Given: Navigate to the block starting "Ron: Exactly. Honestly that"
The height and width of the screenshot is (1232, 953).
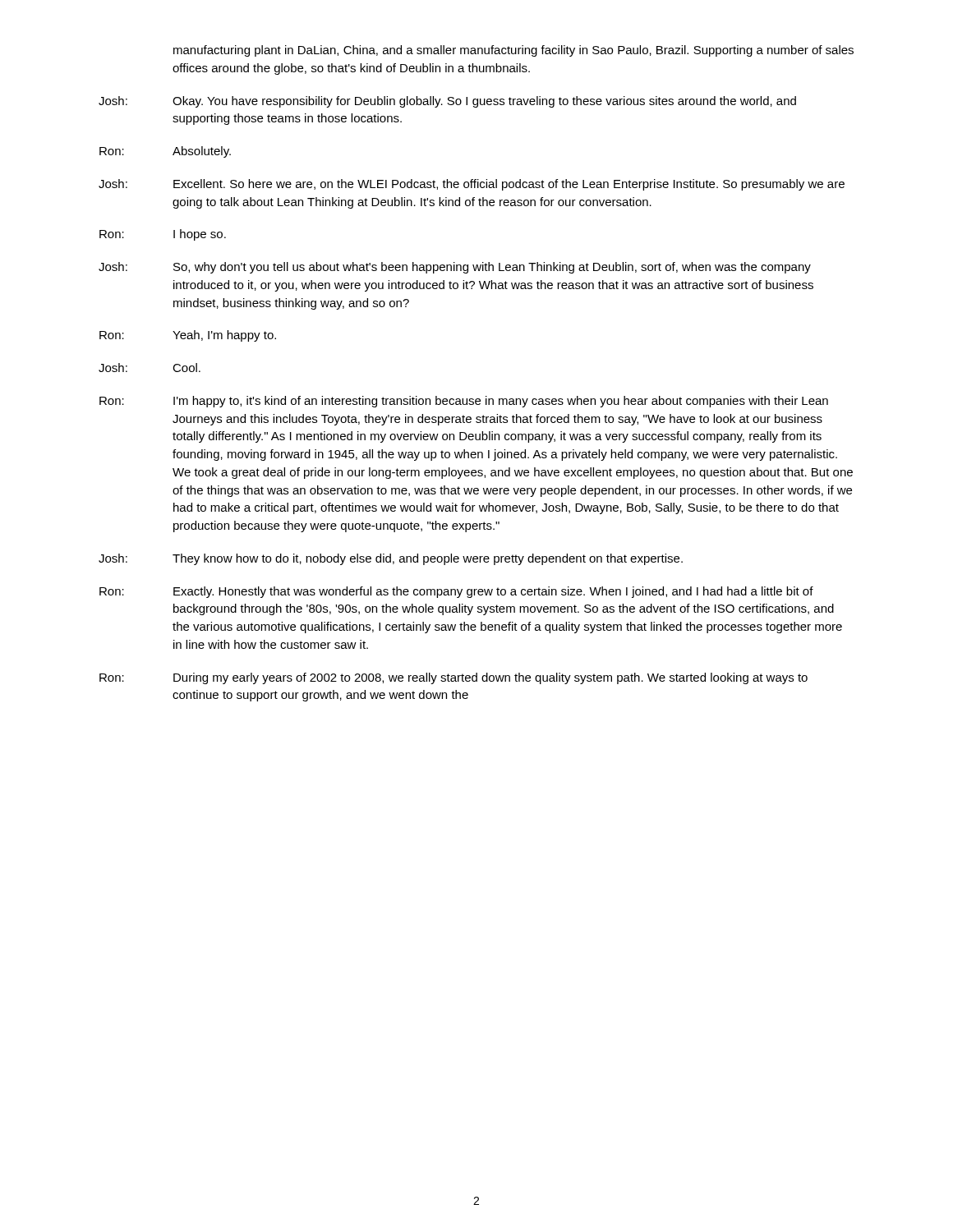Looking at the screenshot, I should click(x=476, y=618).
